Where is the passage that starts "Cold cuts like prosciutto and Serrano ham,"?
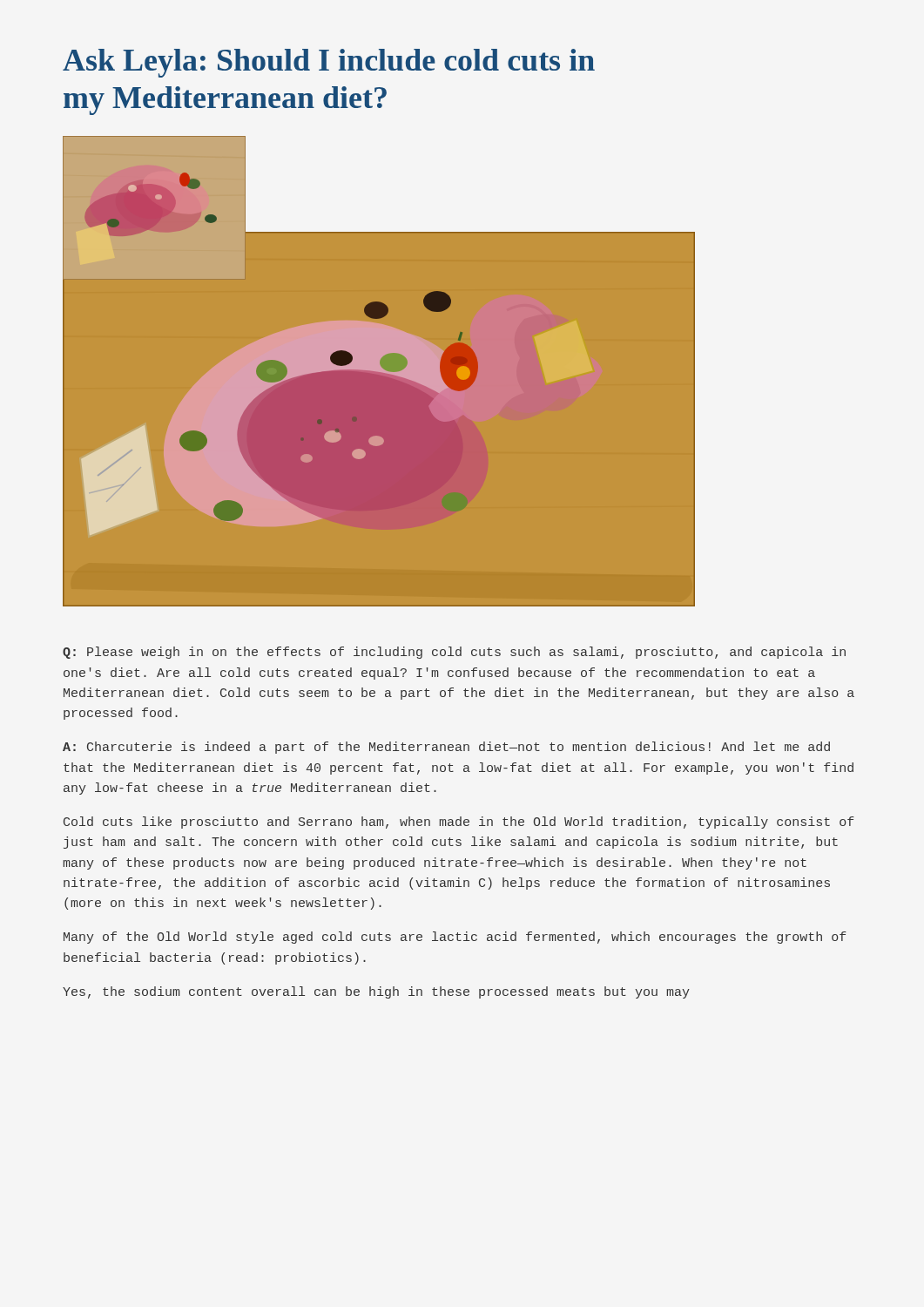This screenshot has height=1307, width=924. point(459,864)
